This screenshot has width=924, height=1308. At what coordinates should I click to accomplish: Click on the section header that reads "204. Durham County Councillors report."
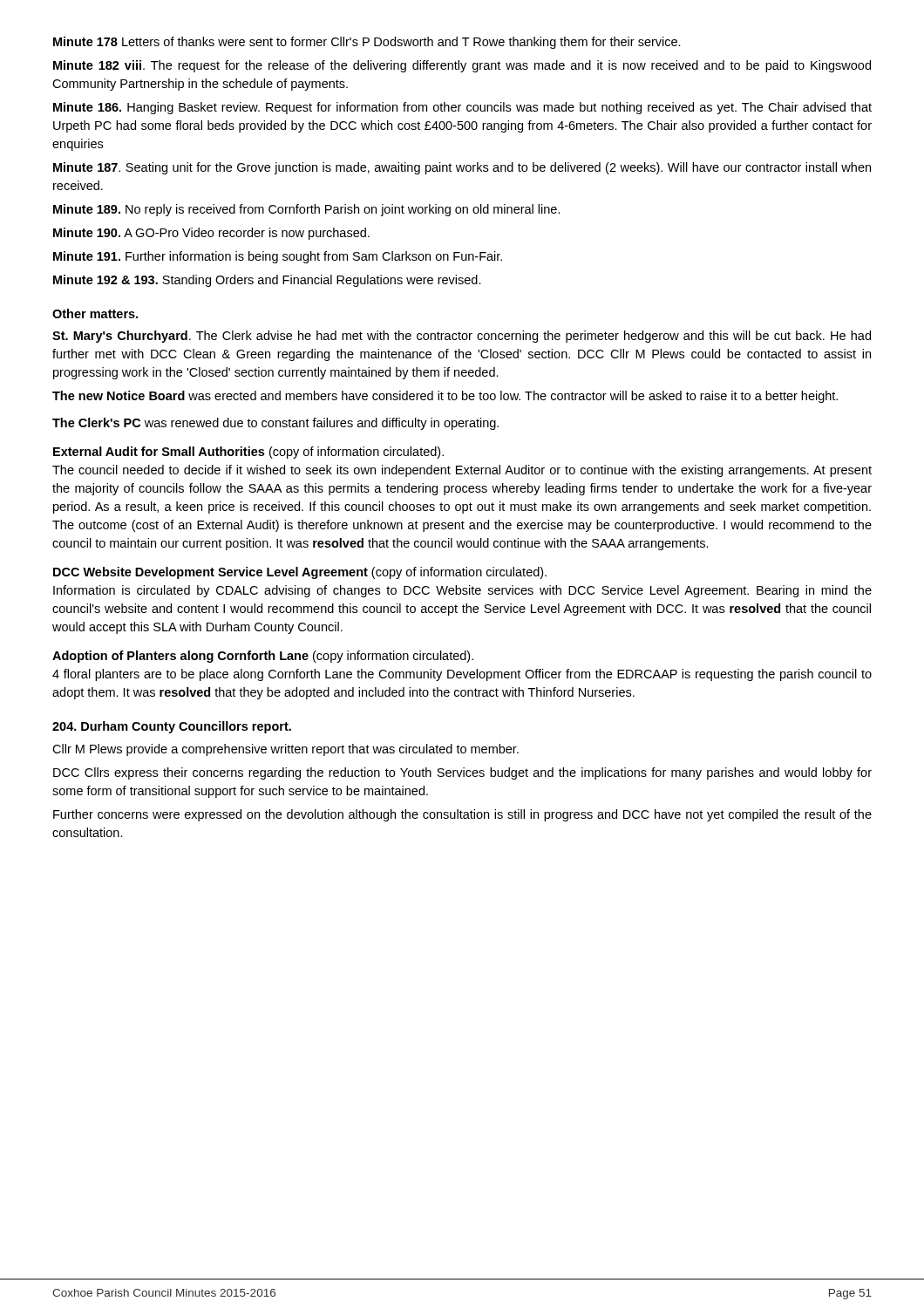coord(172,727)
